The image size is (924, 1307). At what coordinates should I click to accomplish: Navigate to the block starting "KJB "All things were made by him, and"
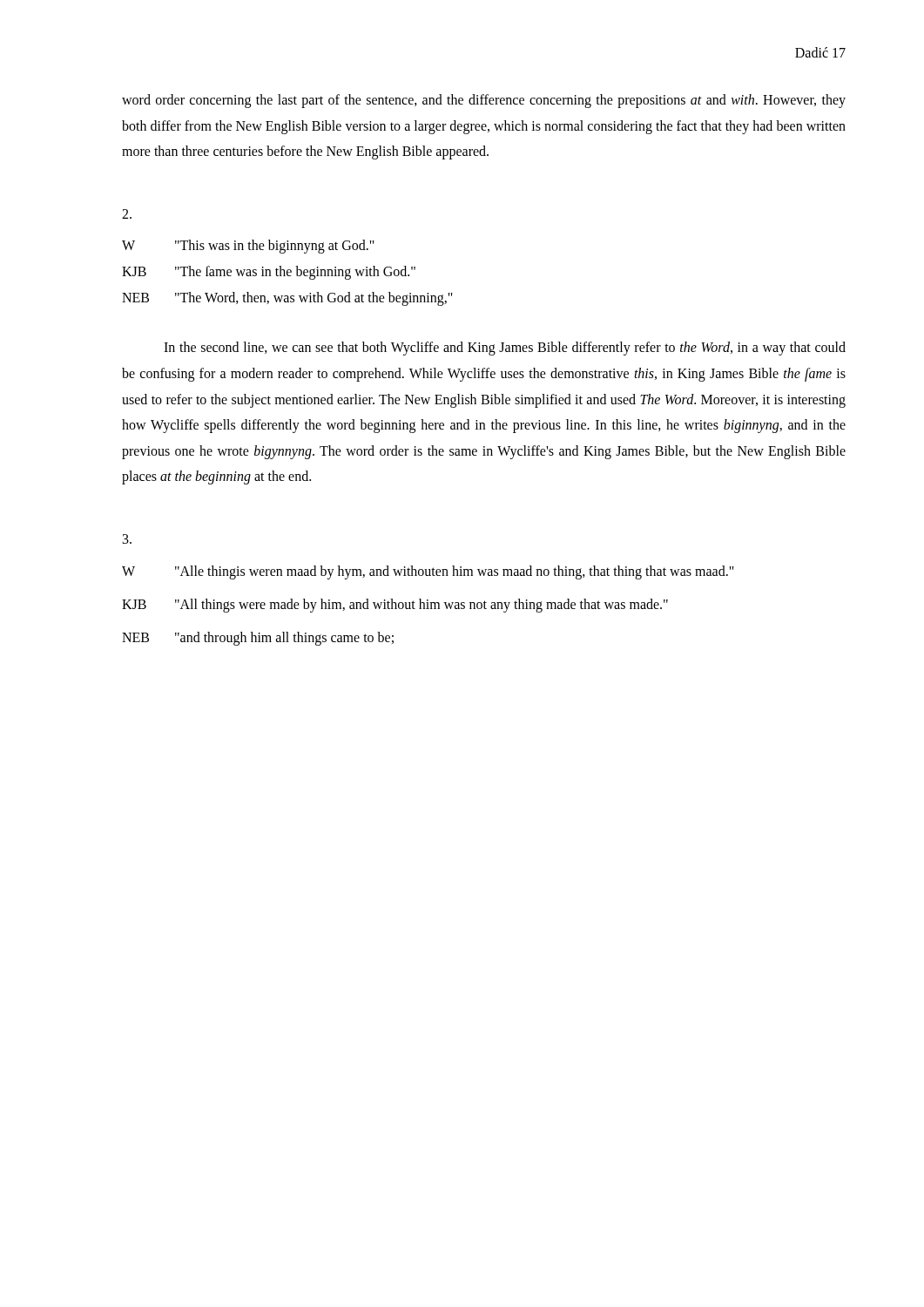pyautogui.click(x=484, y=604)
